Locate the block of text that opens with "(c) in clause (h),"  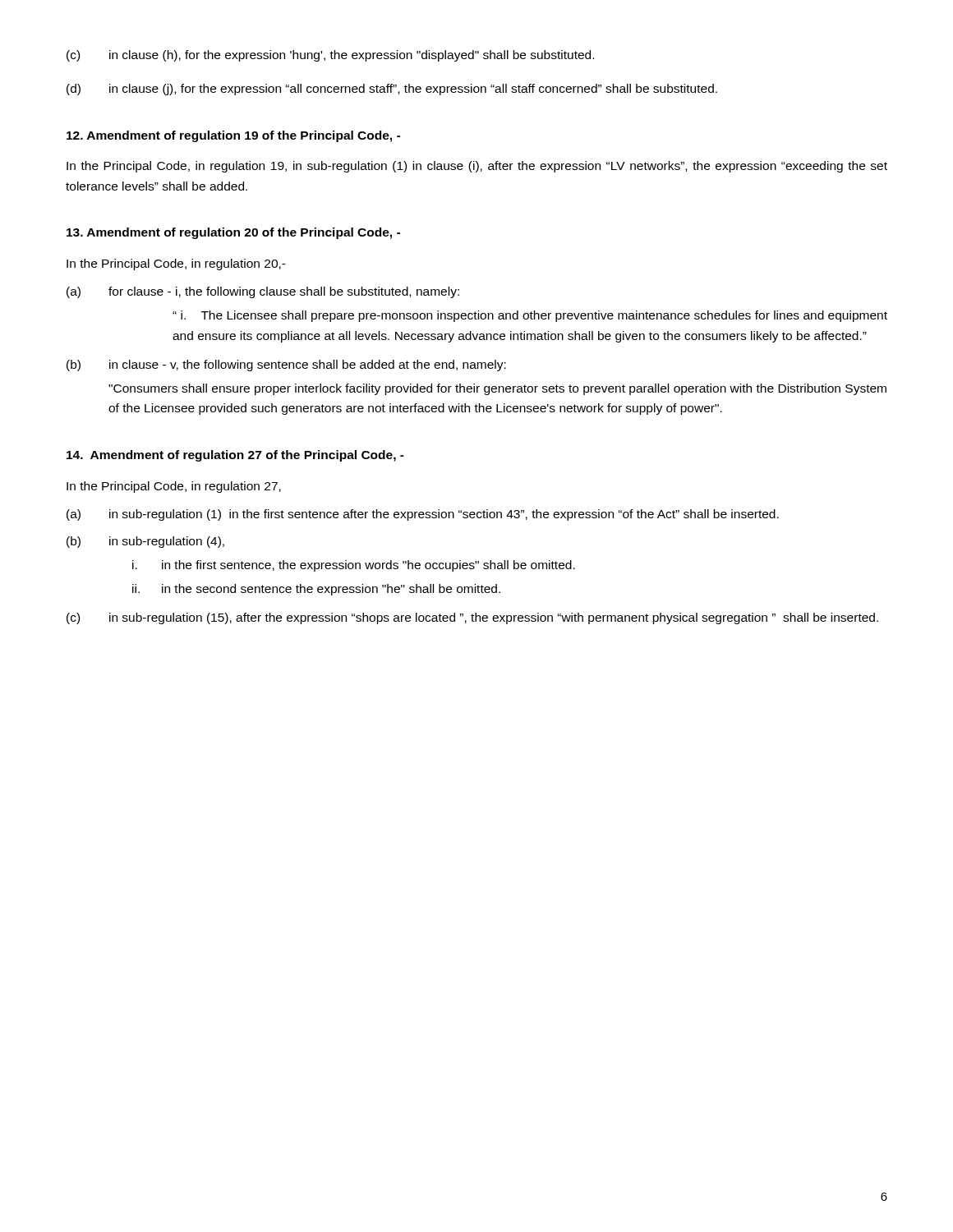click(x=476, y=55)
